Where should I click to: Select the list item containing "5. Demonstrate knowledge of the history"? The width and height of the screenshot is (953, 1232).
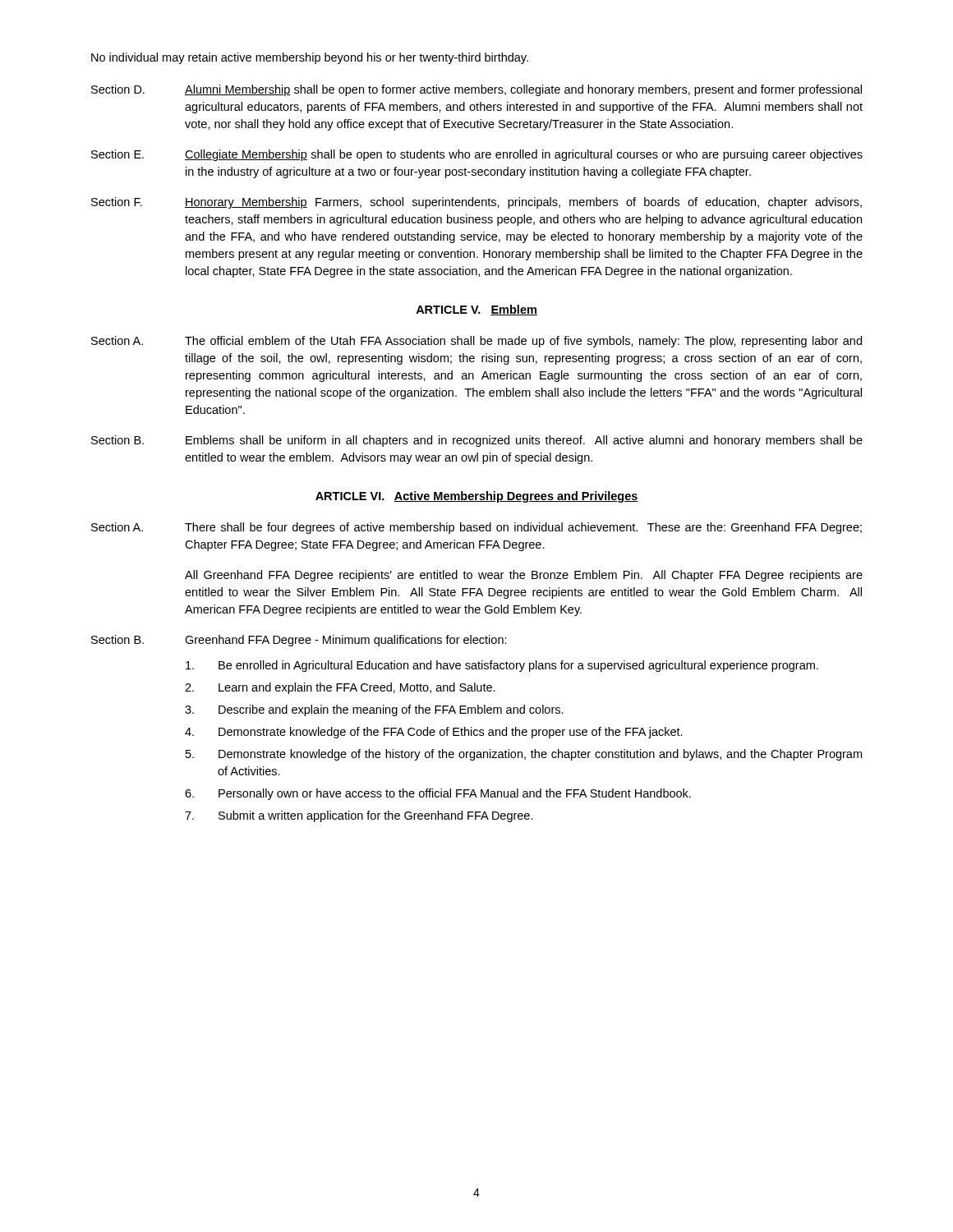[524, 763]
